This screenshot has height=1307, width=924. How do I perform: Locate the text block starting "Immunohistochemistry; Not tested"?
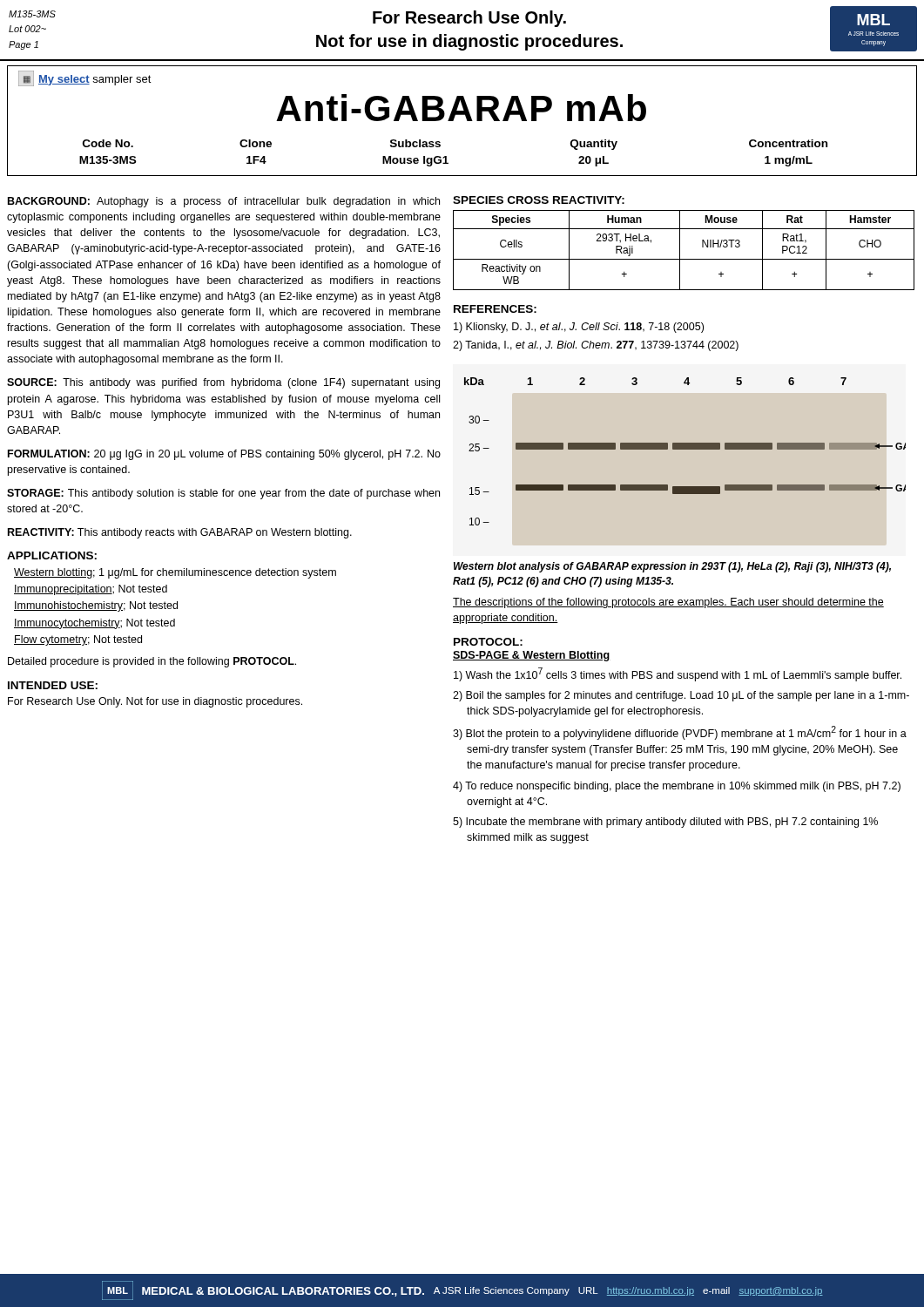click(x=96, y=606)
